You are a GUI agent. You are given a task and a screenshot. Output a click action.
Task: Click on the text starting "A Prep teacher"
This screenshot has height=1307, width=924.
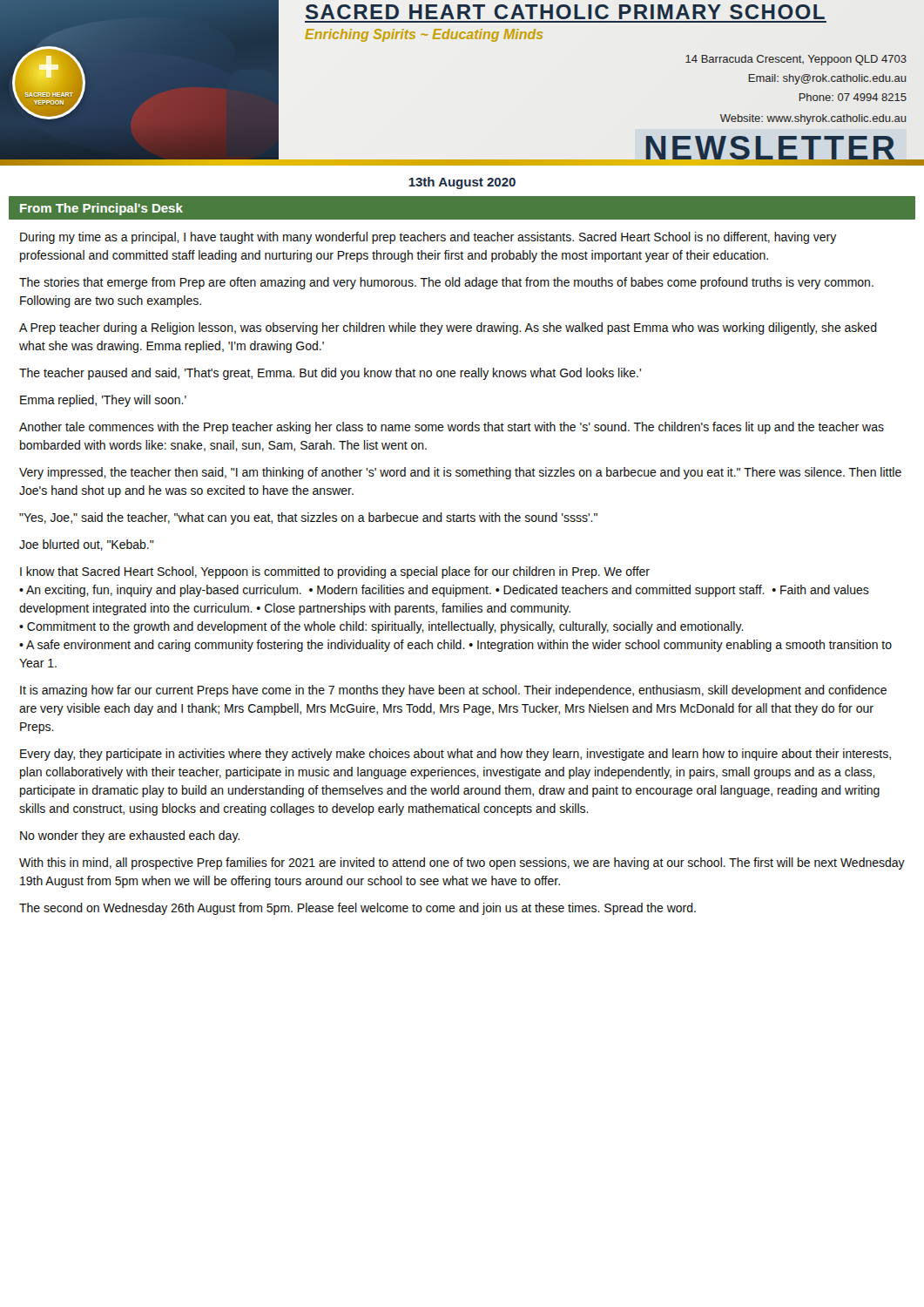point(448,337)
